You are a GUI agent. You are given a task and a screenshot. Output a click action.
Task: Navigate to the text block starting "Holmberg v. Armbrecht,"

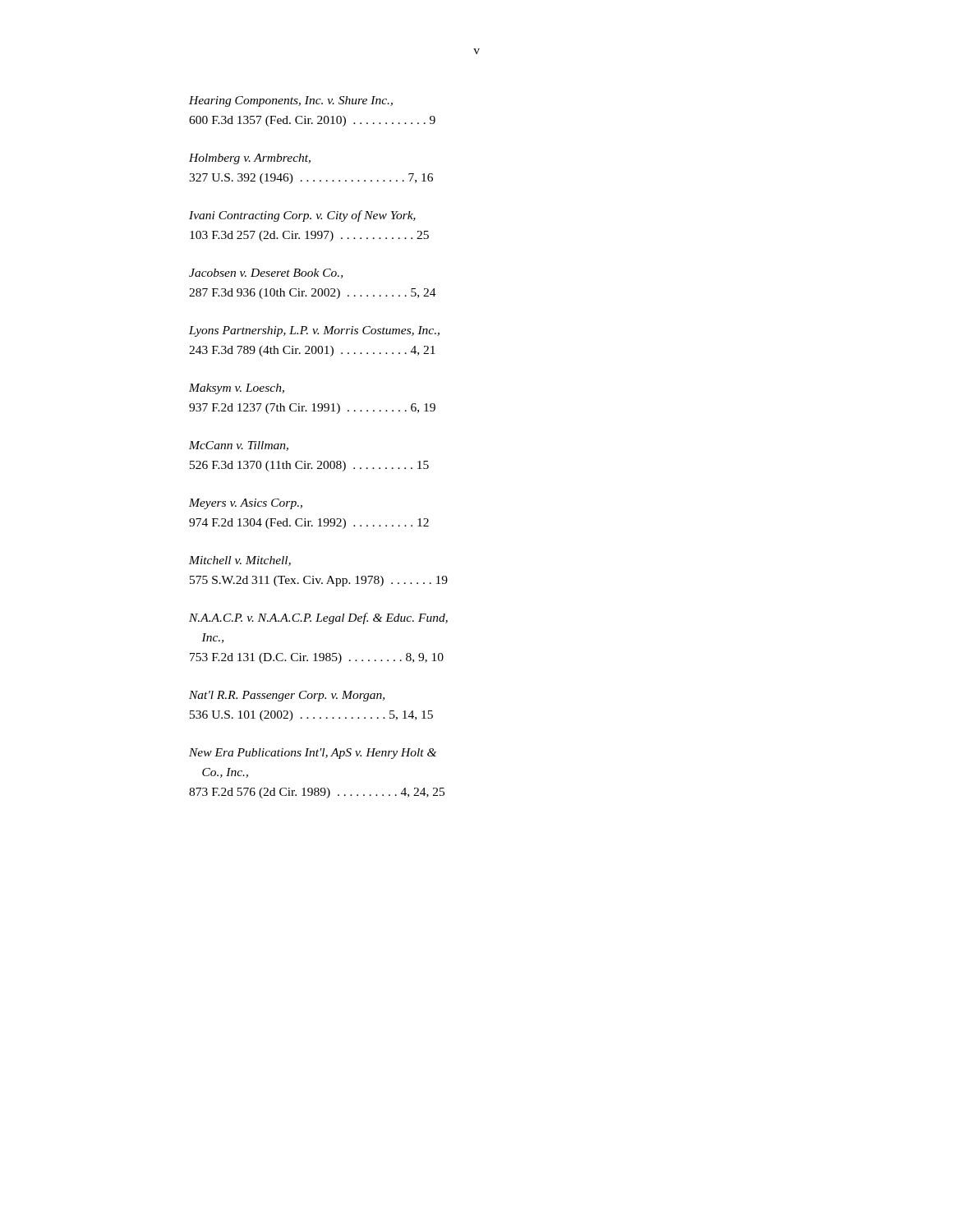click(250, 159)
